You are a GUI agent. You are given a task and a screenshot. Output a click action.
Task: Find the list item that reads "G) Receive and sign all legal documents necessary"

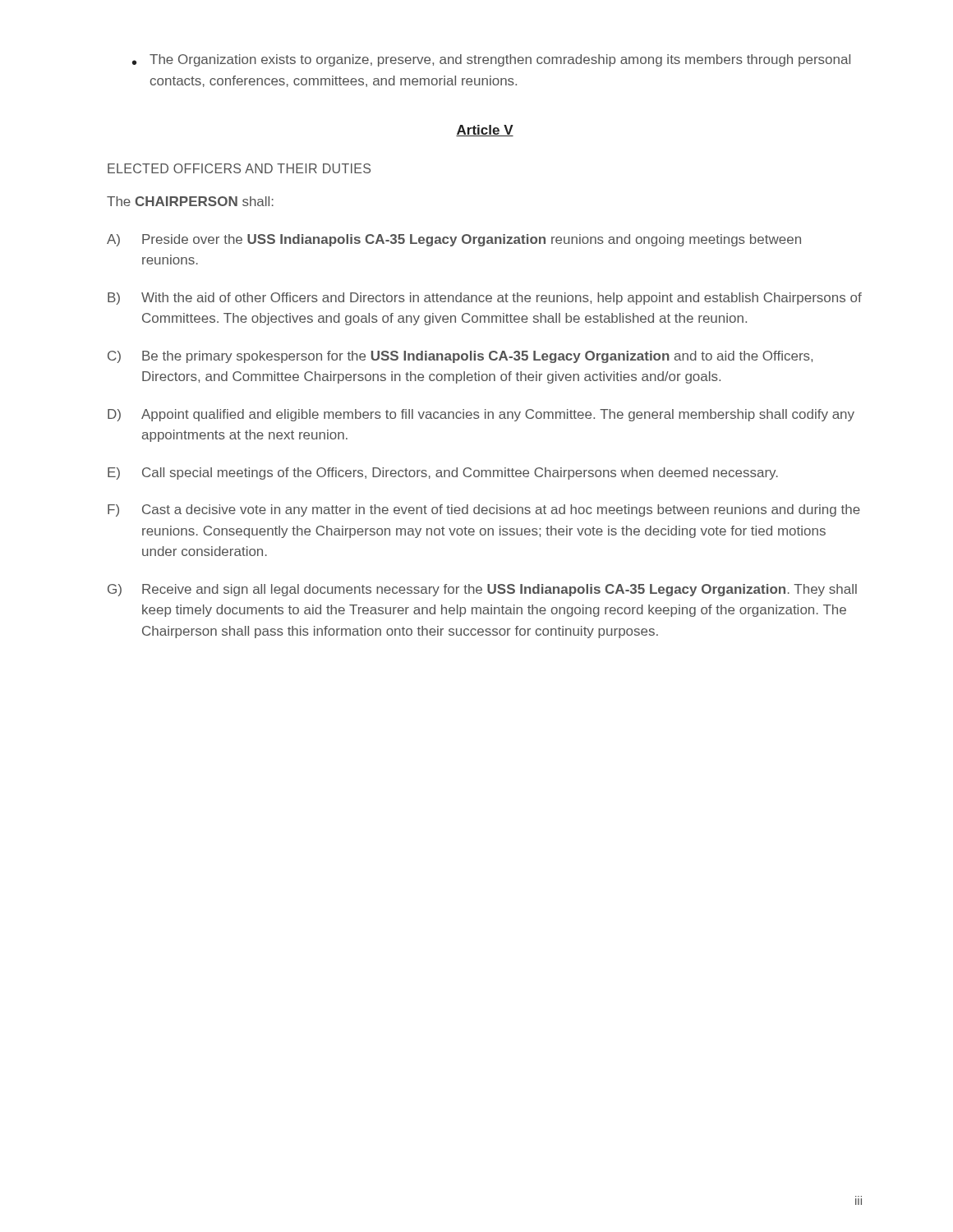[485, 610]
